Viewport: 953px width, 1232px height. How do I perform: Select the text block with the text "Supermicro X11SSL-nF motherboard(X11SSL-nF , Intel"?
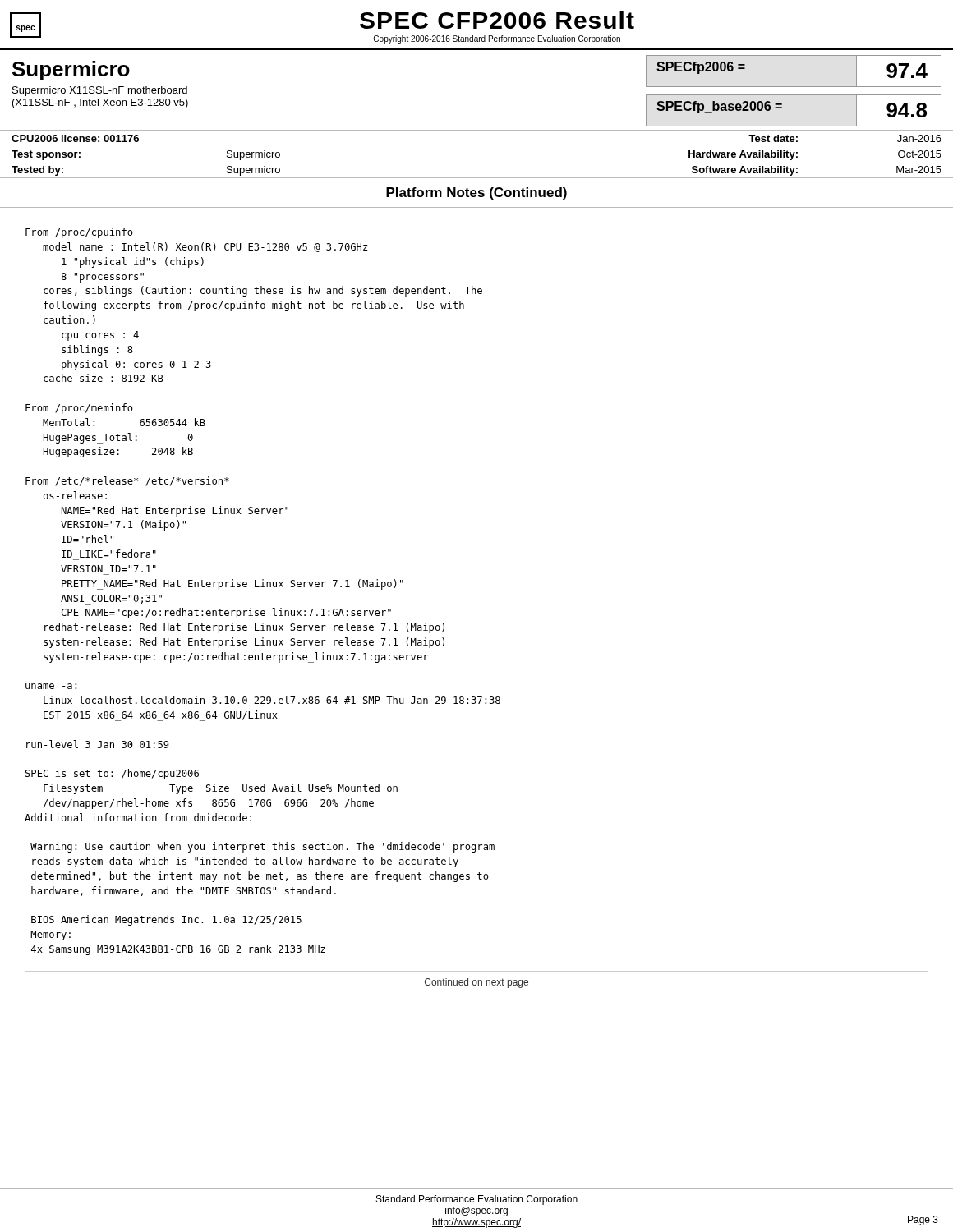click(100, 96)
